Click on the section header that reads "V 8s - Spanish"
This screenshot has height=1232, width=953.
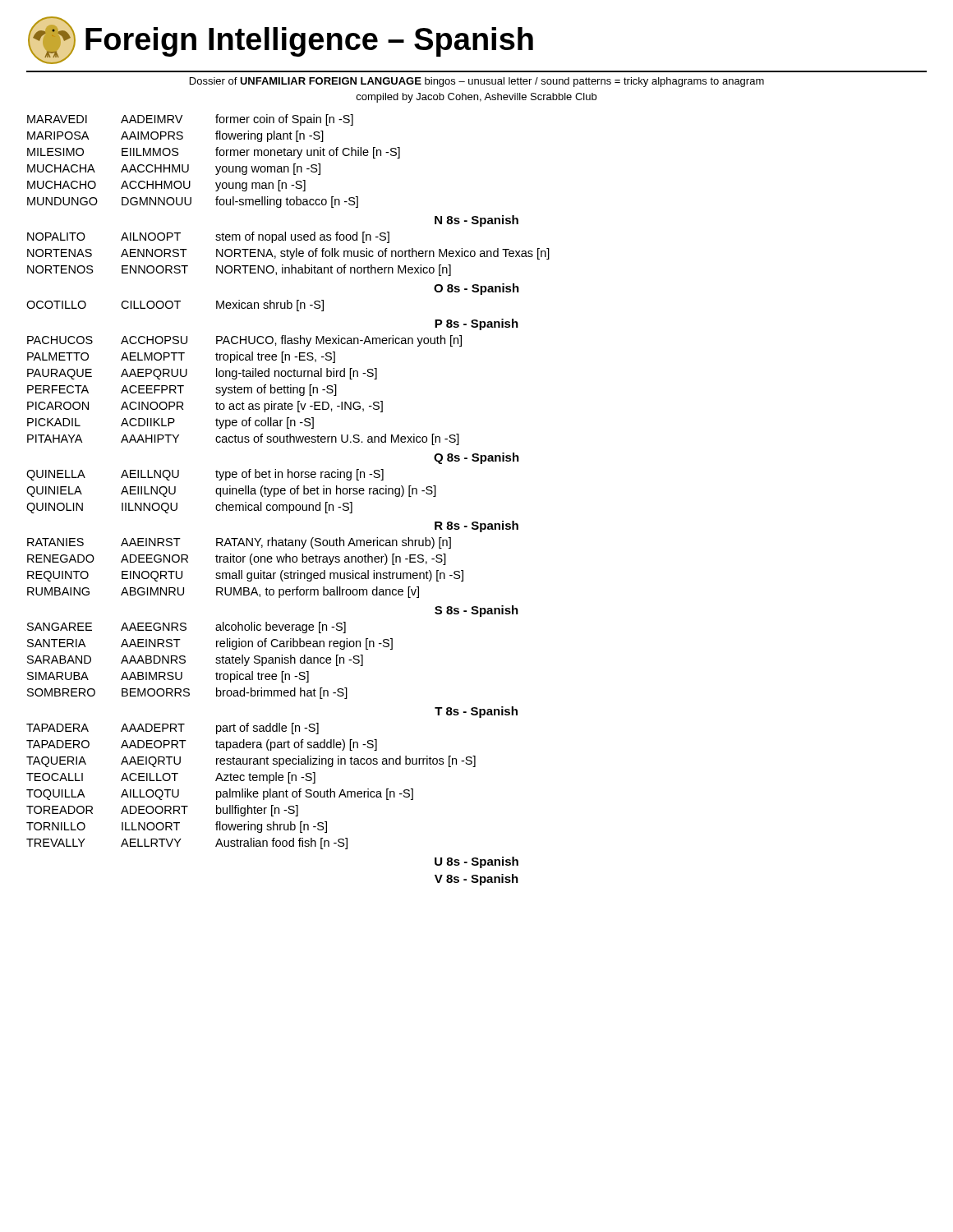click(476, 878)
